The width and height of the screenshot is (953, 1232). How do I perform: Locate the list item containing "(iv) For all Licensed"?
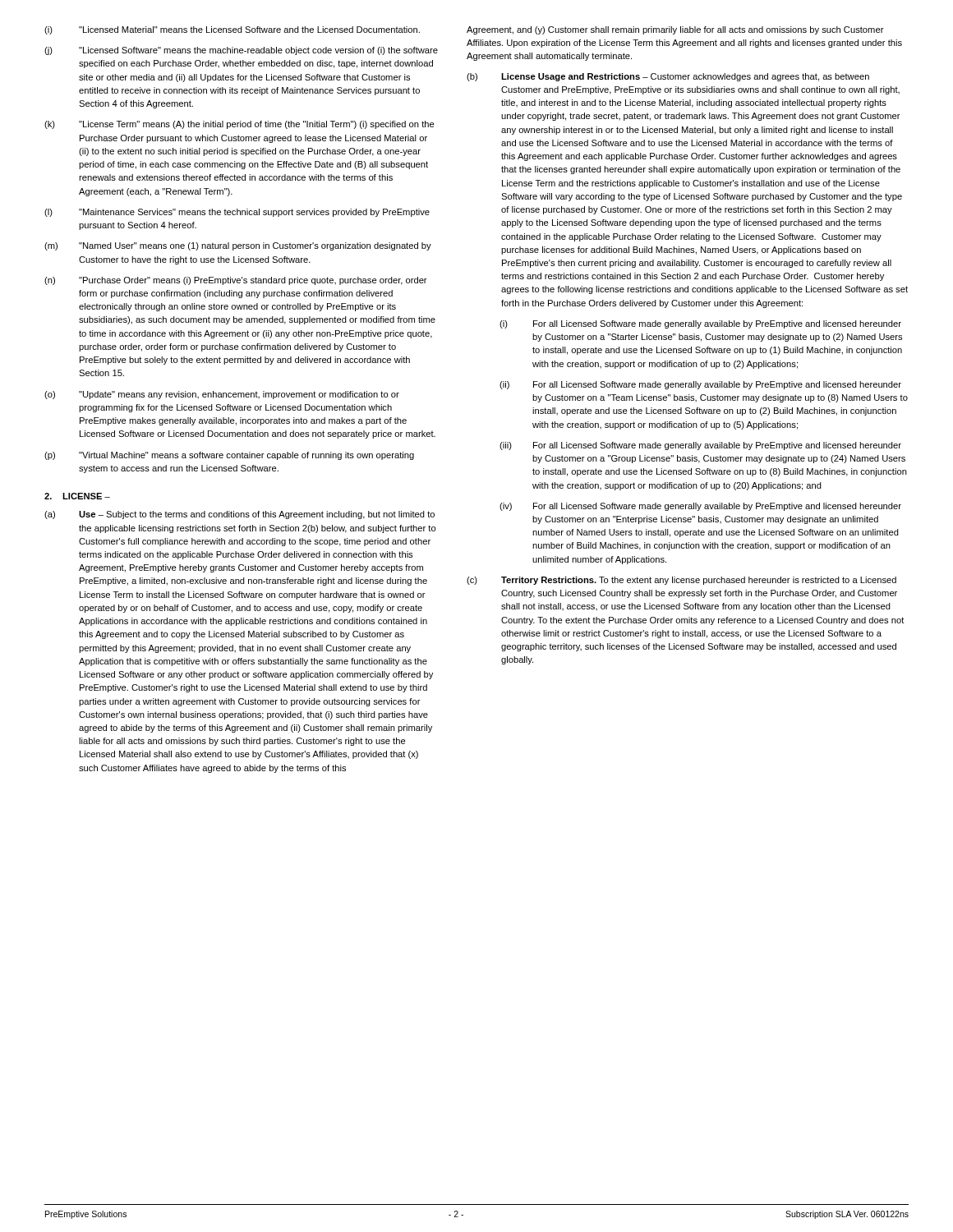pos(704,533)
